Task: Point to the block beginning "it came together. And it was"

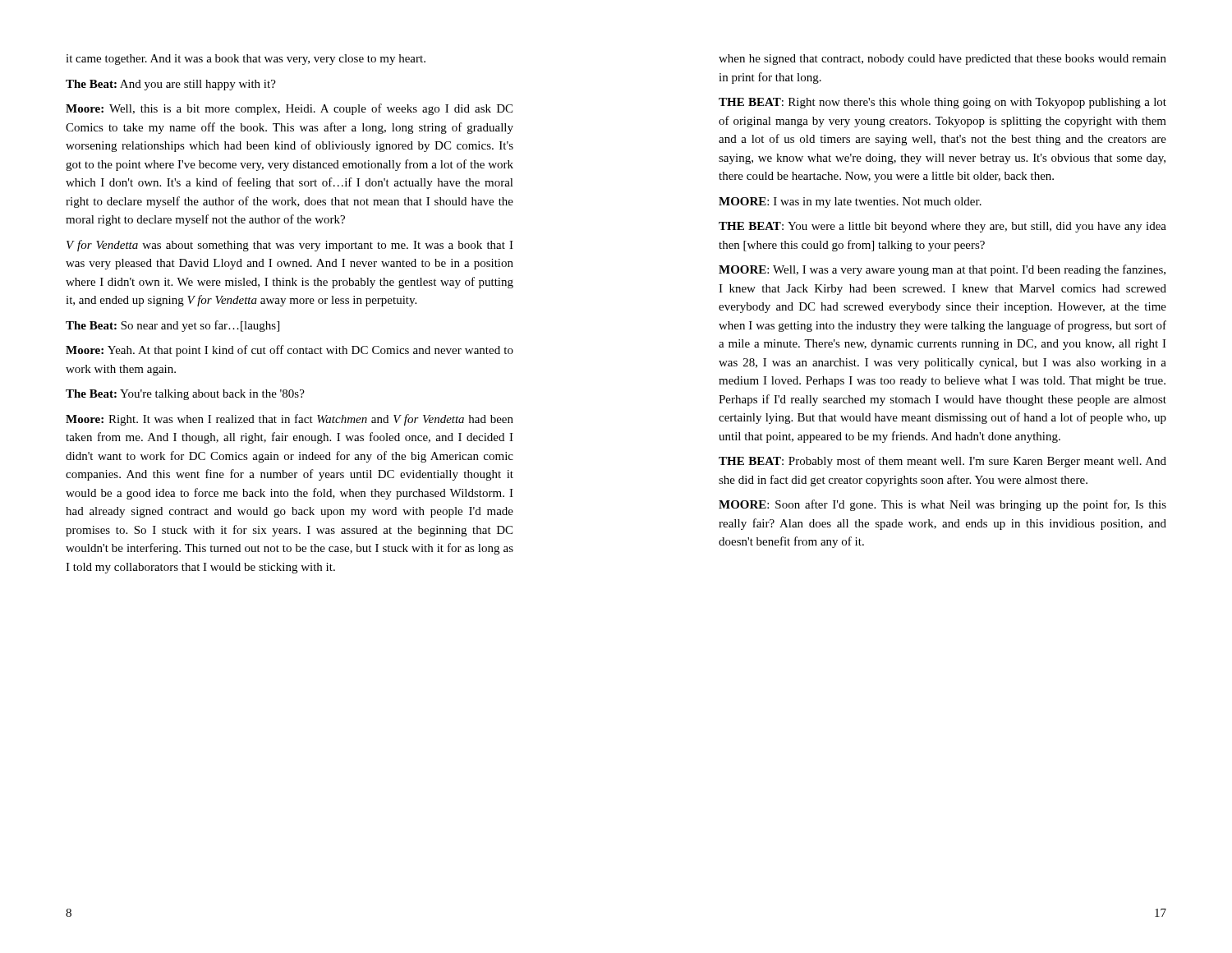Action: (x=290, y=313)
